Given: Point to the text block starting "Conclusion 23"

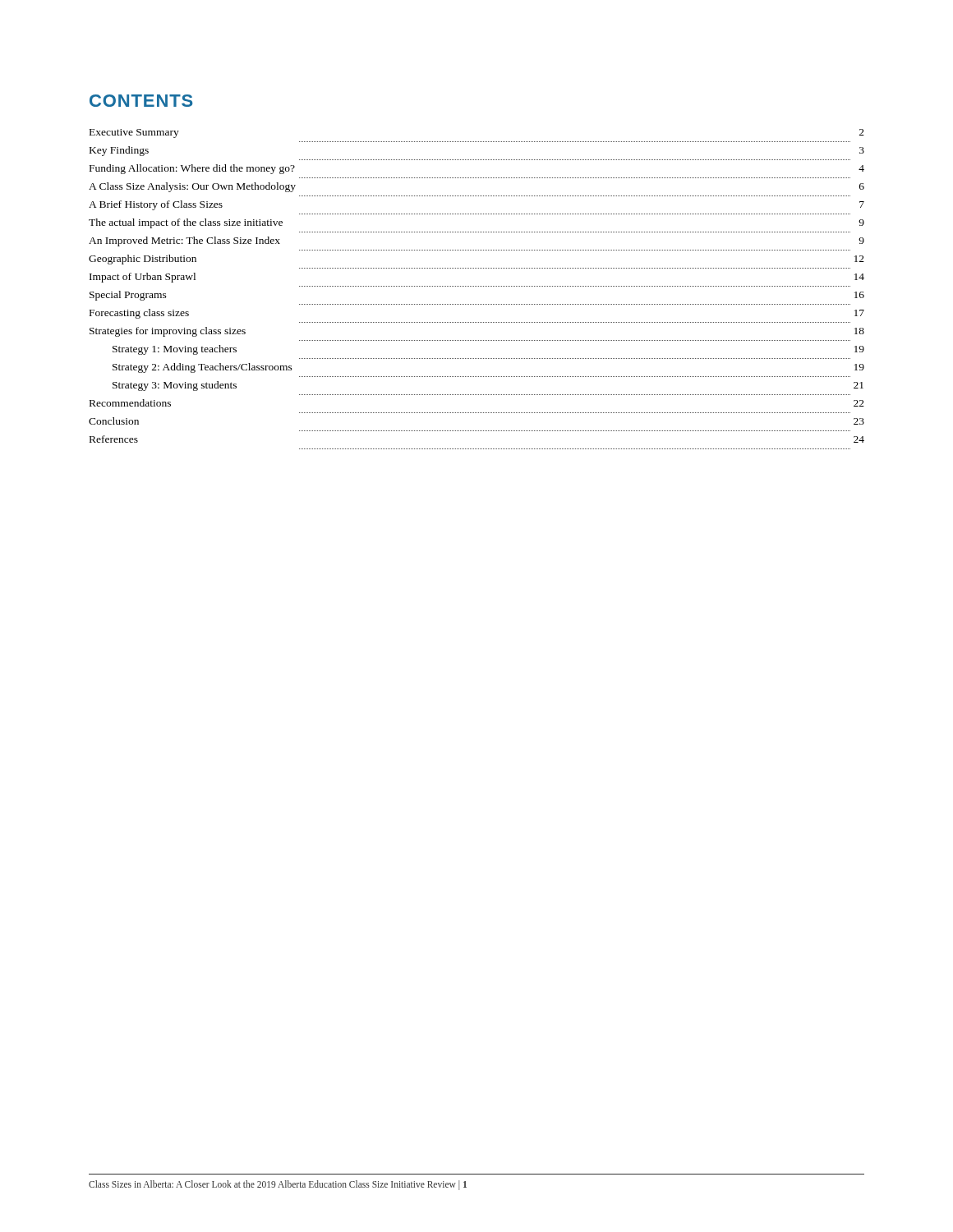Looking at the screenshot, I should click(x=476, y=421).
